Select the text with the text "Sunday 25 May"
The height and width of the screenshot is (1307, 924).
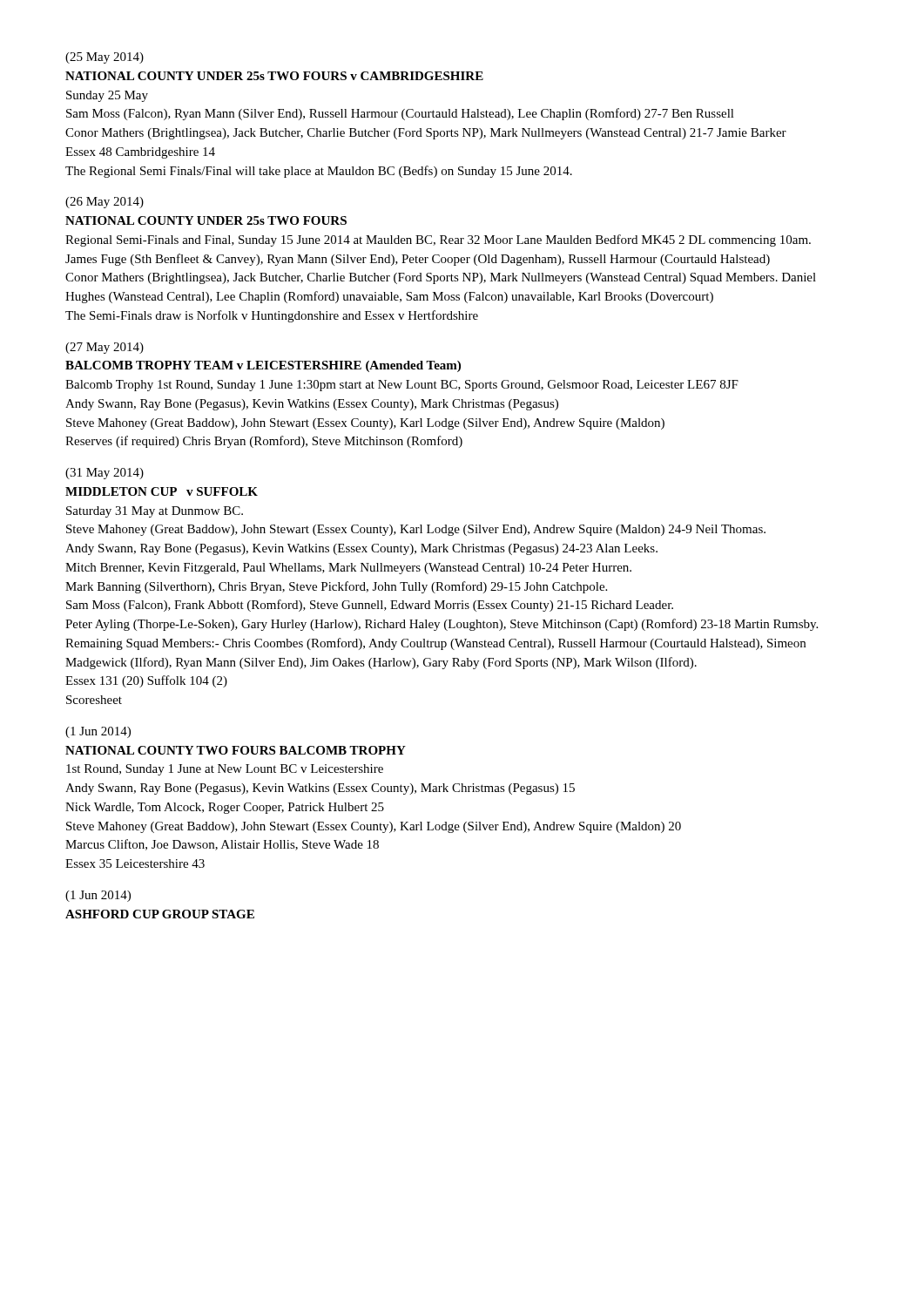[107, 95]
